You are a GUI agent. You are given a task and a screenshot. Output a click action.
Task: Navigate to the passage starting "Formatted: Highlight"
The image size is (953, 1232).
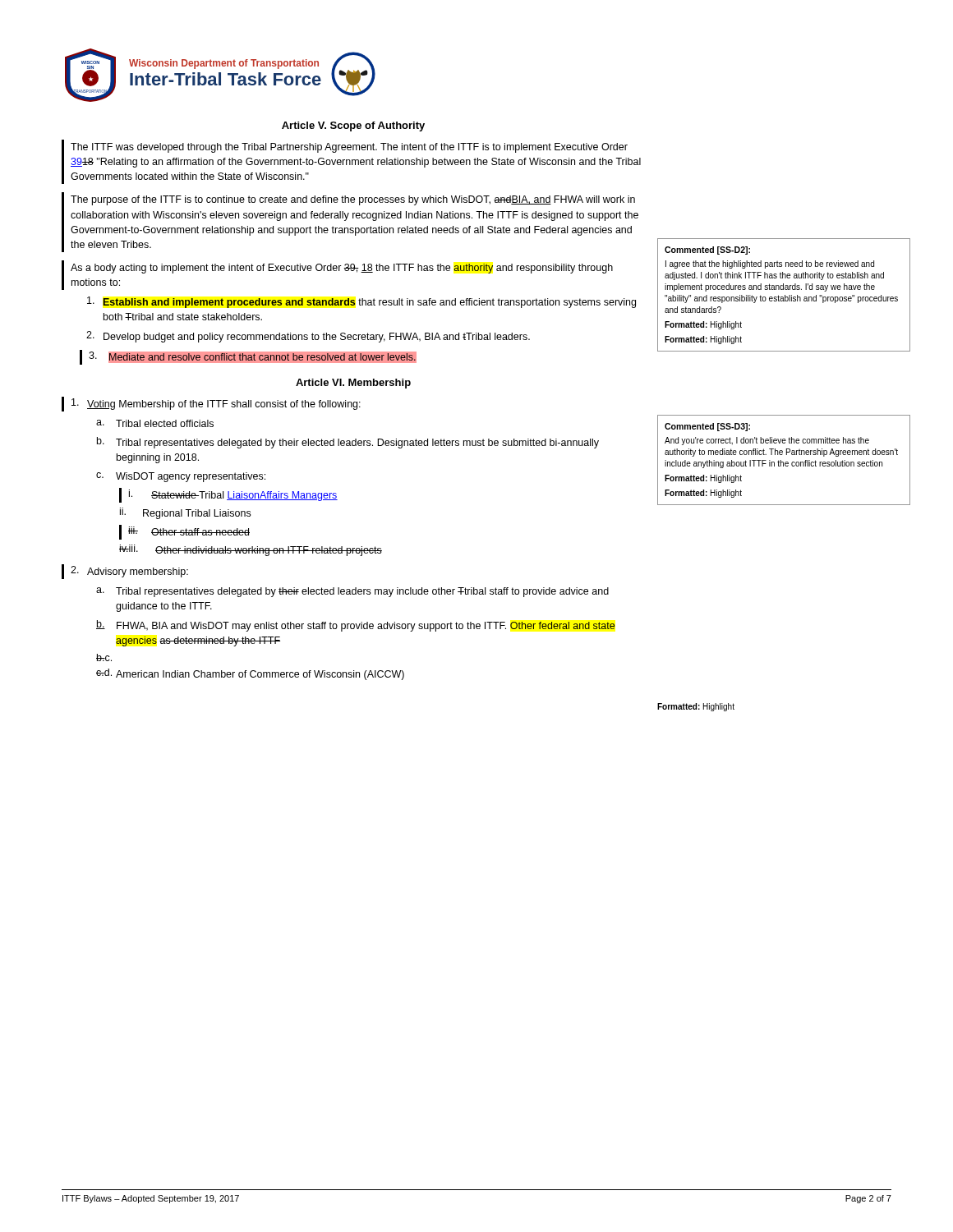696,707
